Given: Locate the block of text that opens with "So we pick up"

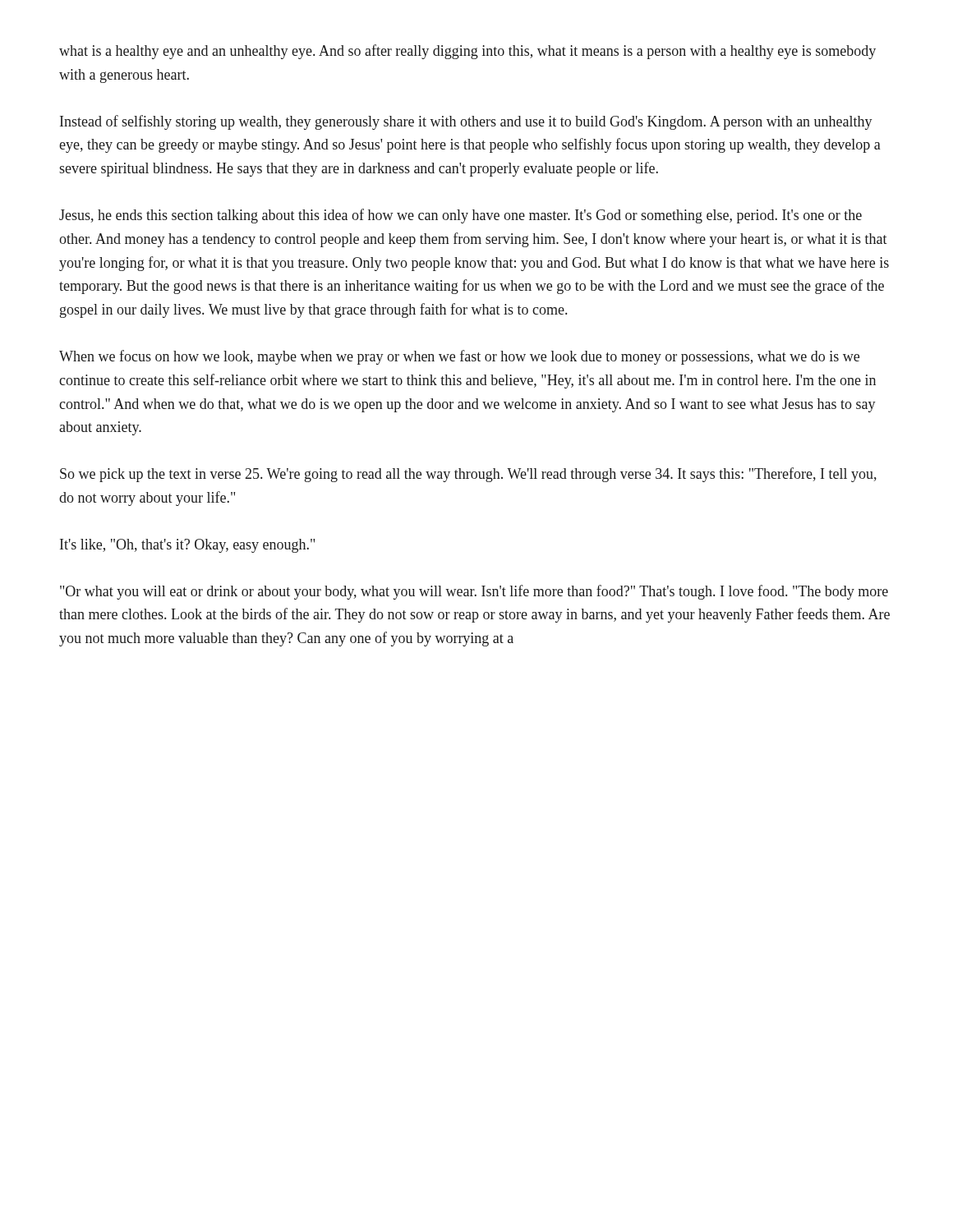Looking at the screenshot, I should click(x=468, y=486).
